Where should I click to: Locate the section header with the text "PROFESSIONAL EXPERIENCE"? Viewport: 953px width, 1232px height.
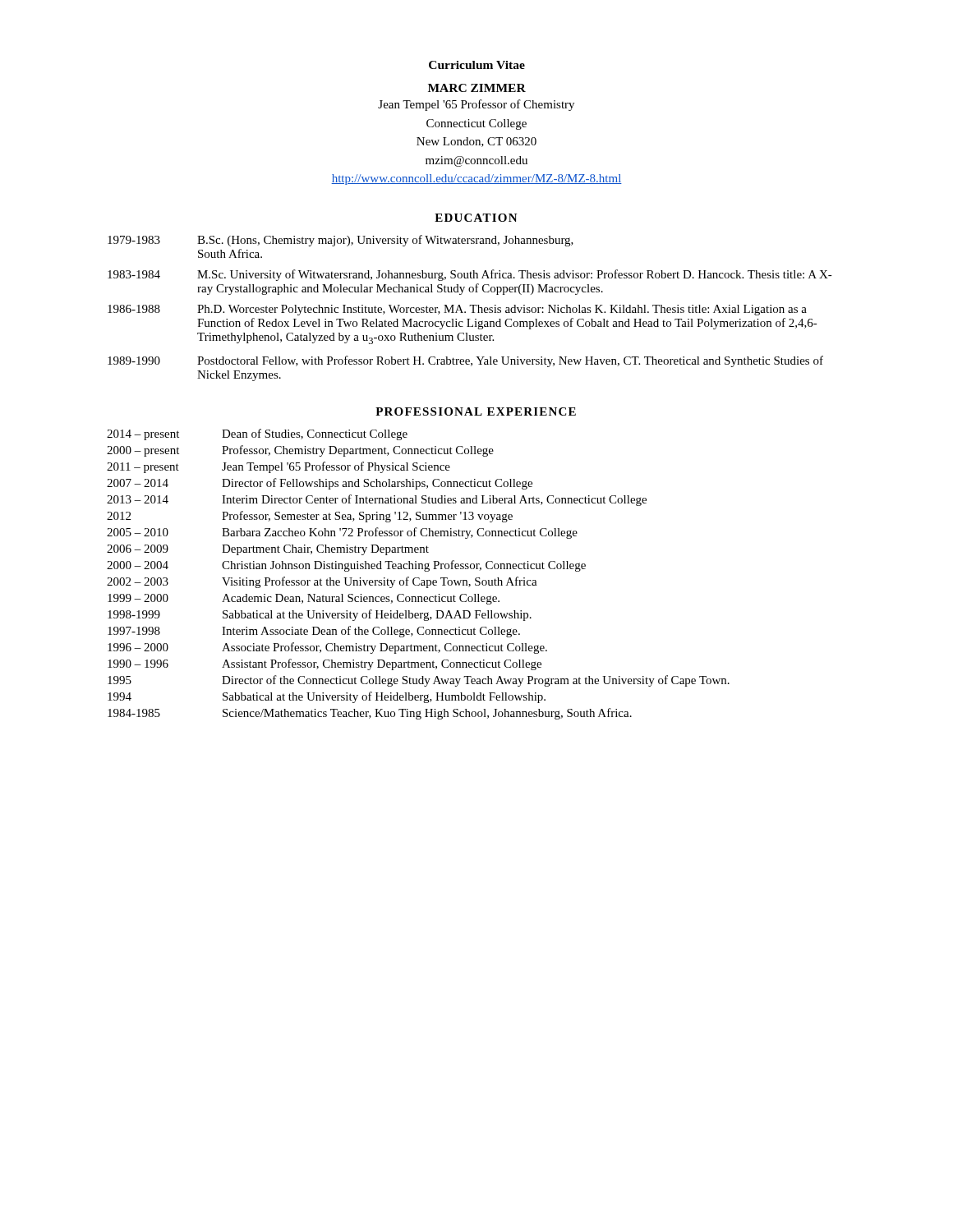(476, 411)
